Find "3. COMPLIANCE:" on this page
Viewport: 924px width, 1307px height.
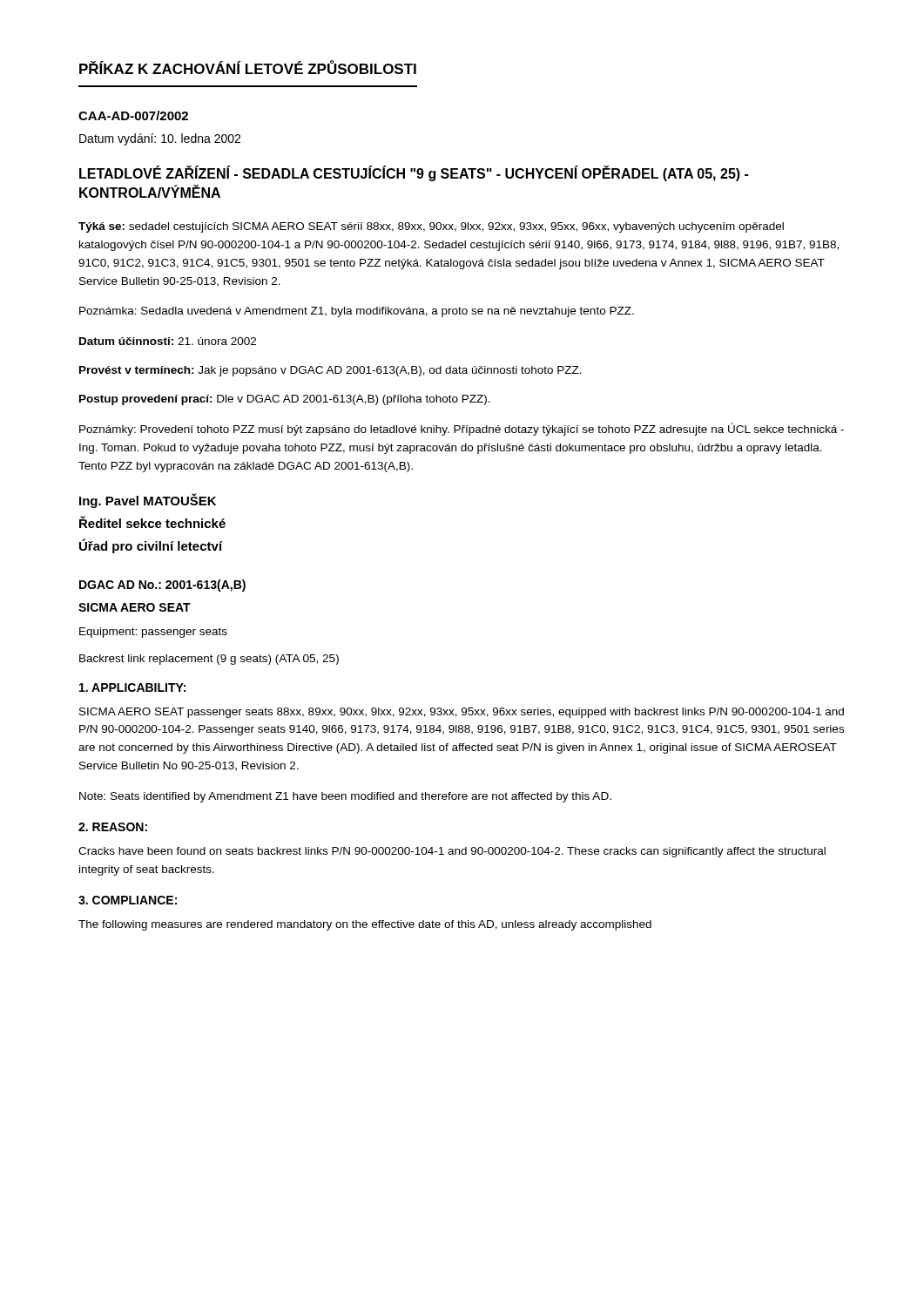click(128, 900)
